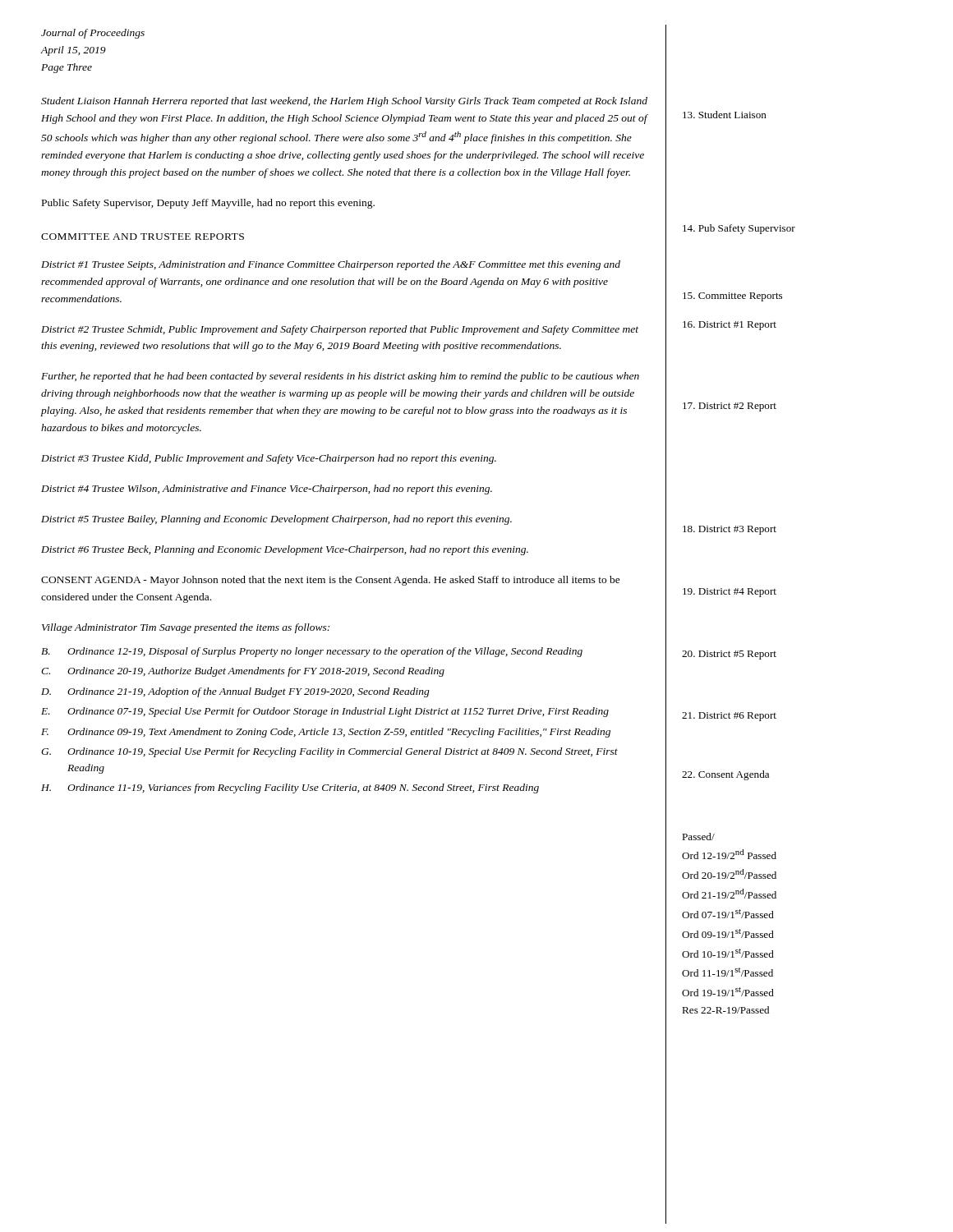This screenshot has width=953, height=1232.
Task: Where does it say "Consent Agenda"?
Action: tap(726, 774)
